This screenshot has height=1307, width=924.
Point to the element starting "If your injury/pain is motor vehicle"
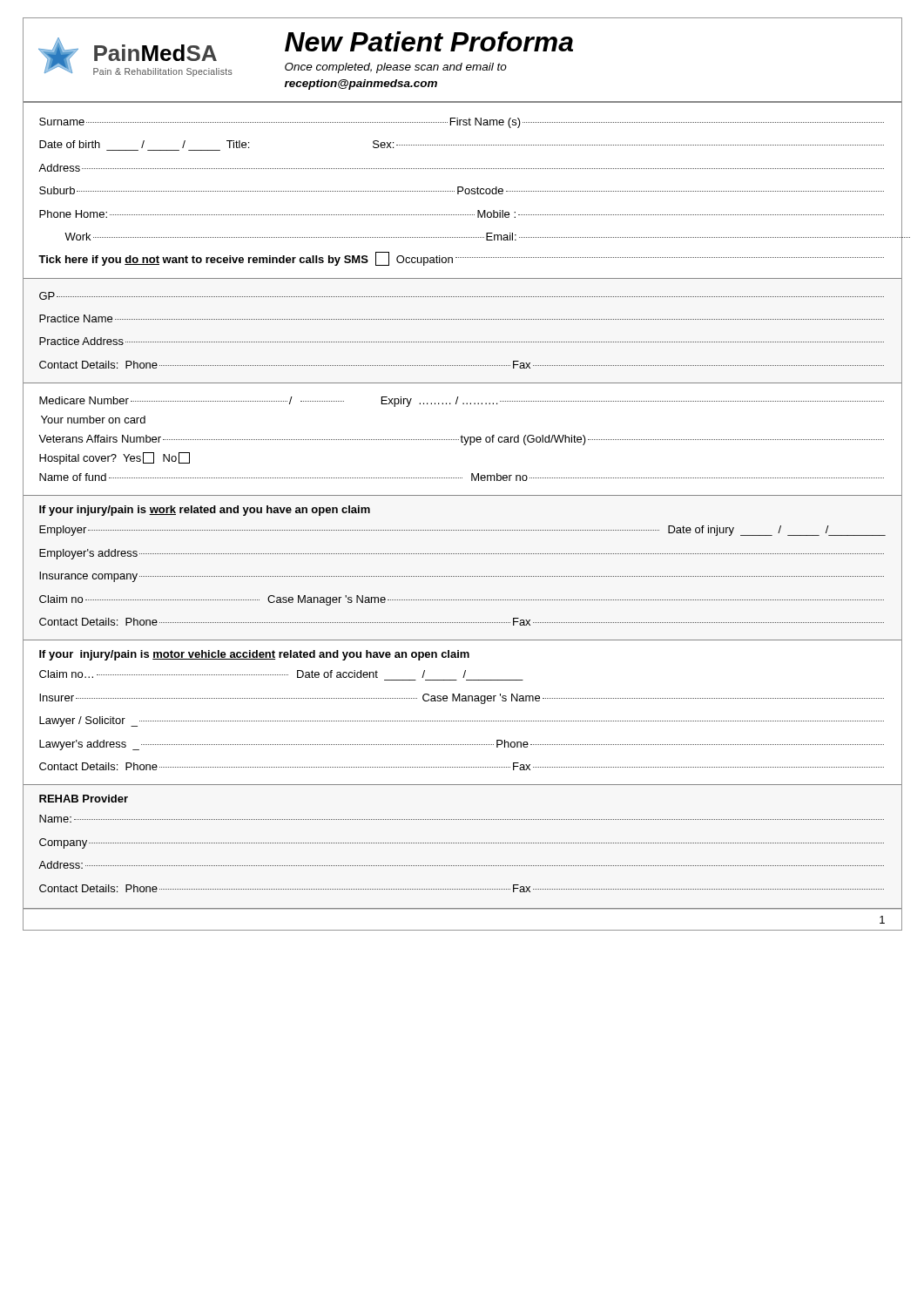click(254, 654)
